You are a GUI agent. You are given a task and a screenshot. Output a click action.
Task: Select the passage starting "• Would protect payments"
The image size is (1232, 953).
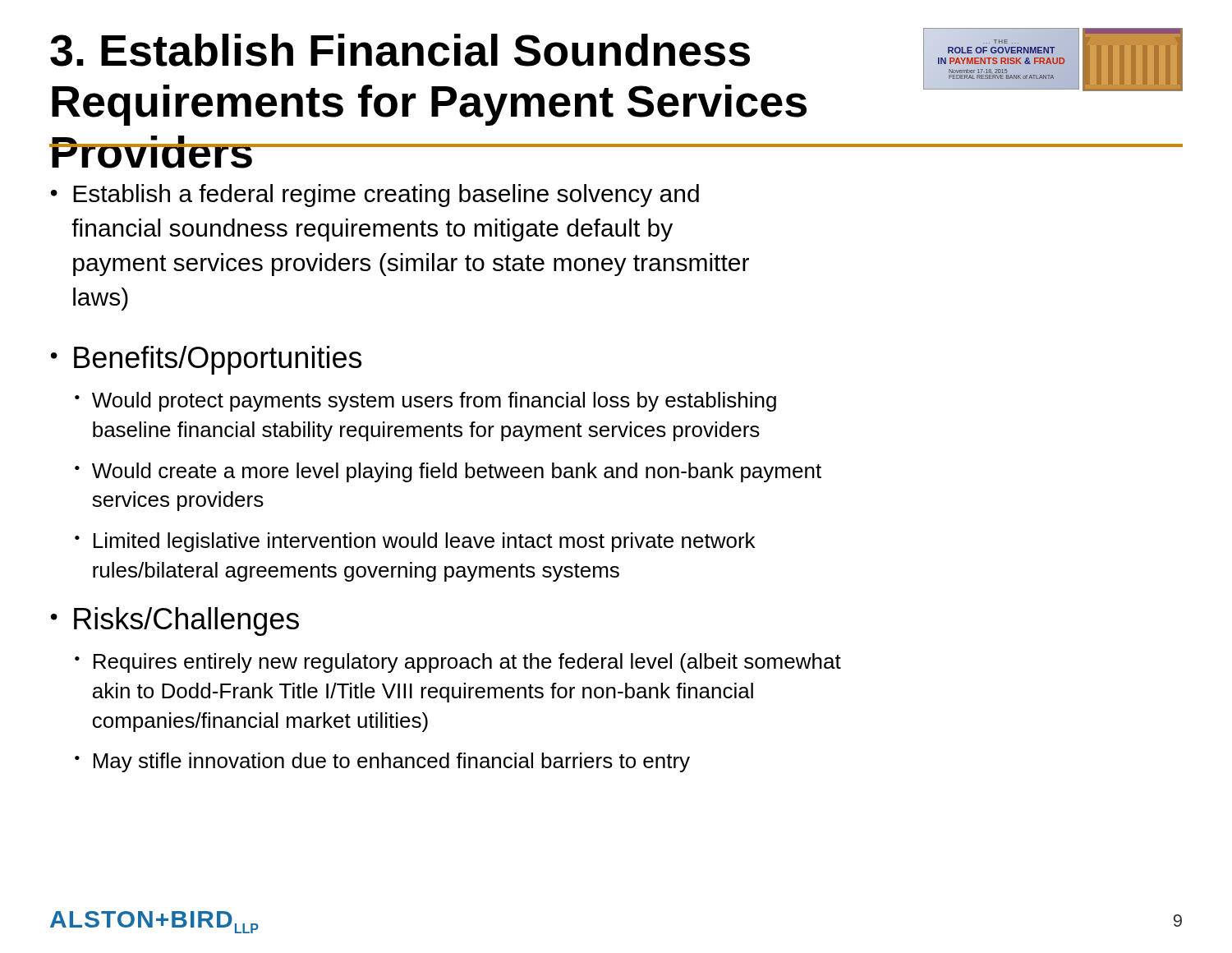coord(426,415)
